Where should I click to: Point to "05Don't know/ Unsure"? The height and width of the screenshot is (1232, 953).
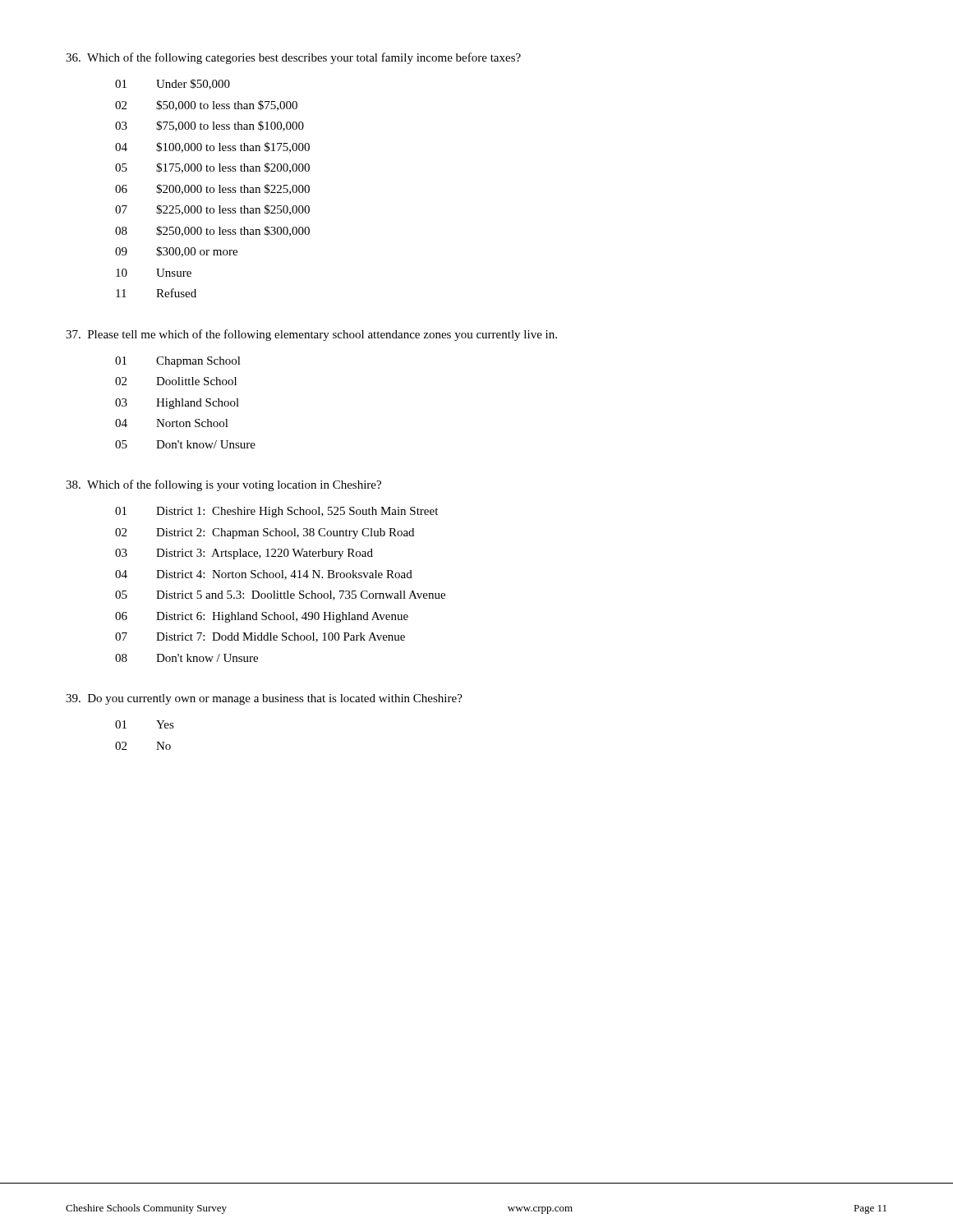[185, 444]
